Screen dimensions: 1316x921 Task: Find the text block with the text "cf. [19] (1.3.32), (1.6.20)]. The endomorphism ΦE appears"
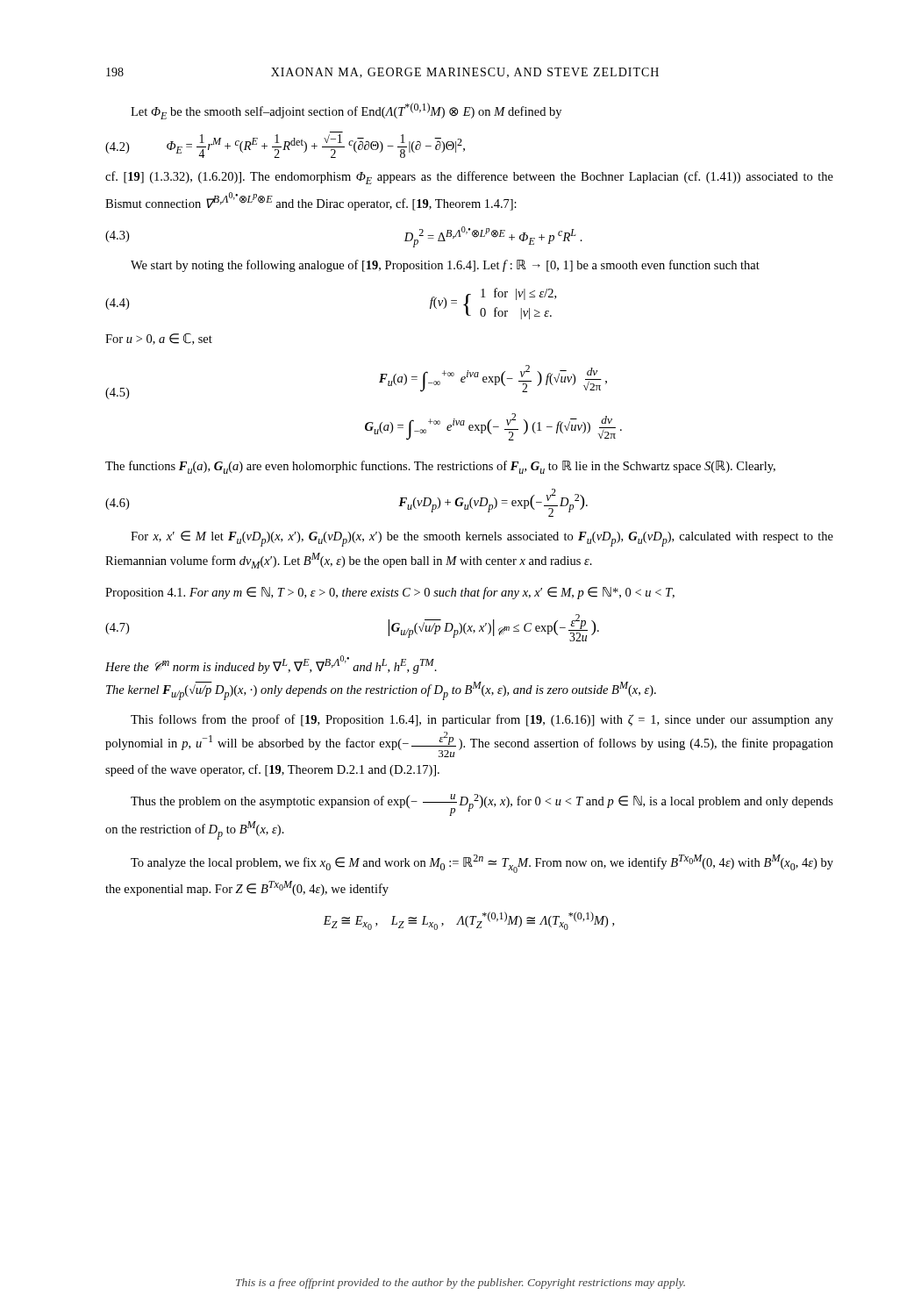pos(469,191)
